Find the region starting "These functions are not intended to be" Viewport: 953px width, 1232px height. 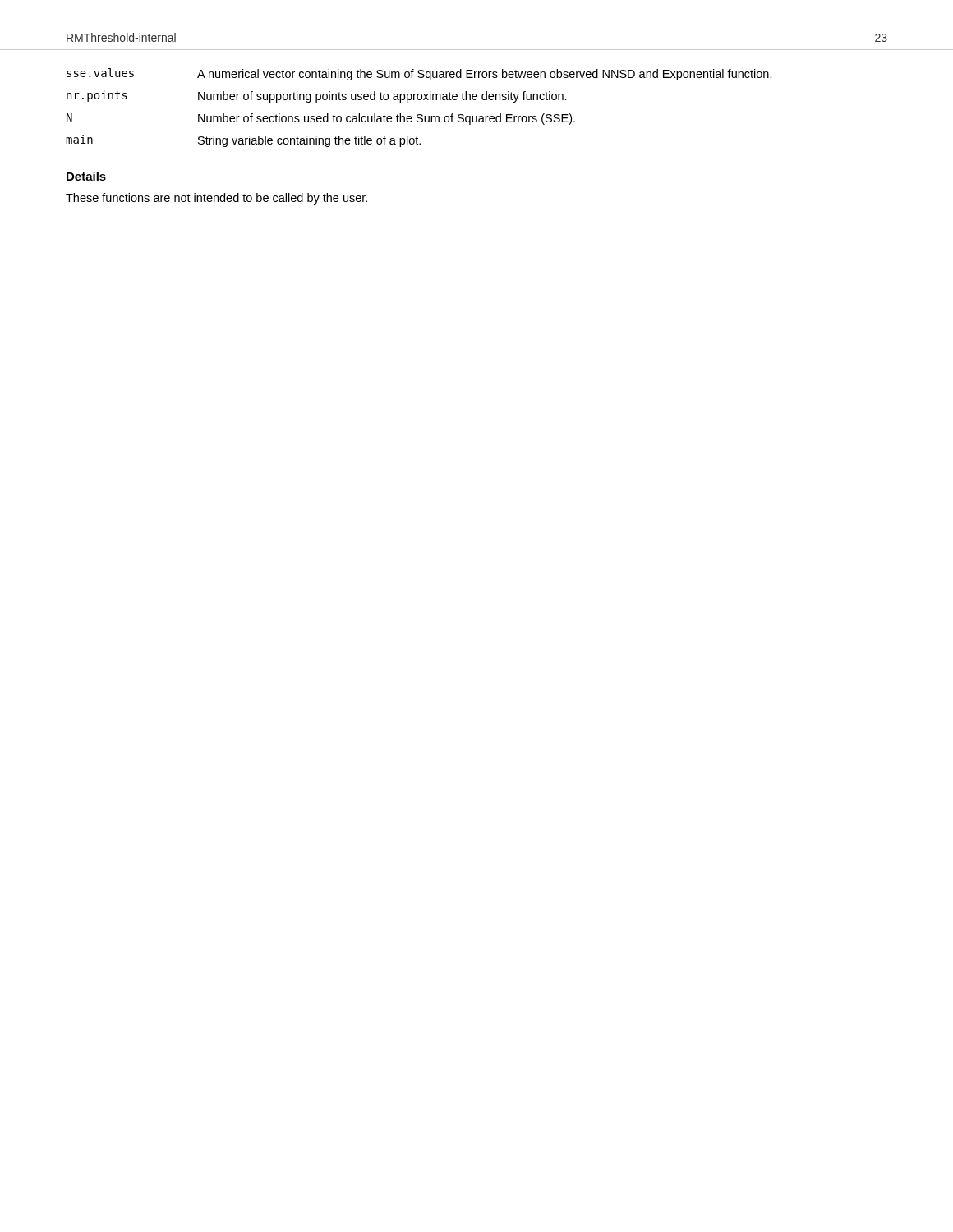pos(217,198)
